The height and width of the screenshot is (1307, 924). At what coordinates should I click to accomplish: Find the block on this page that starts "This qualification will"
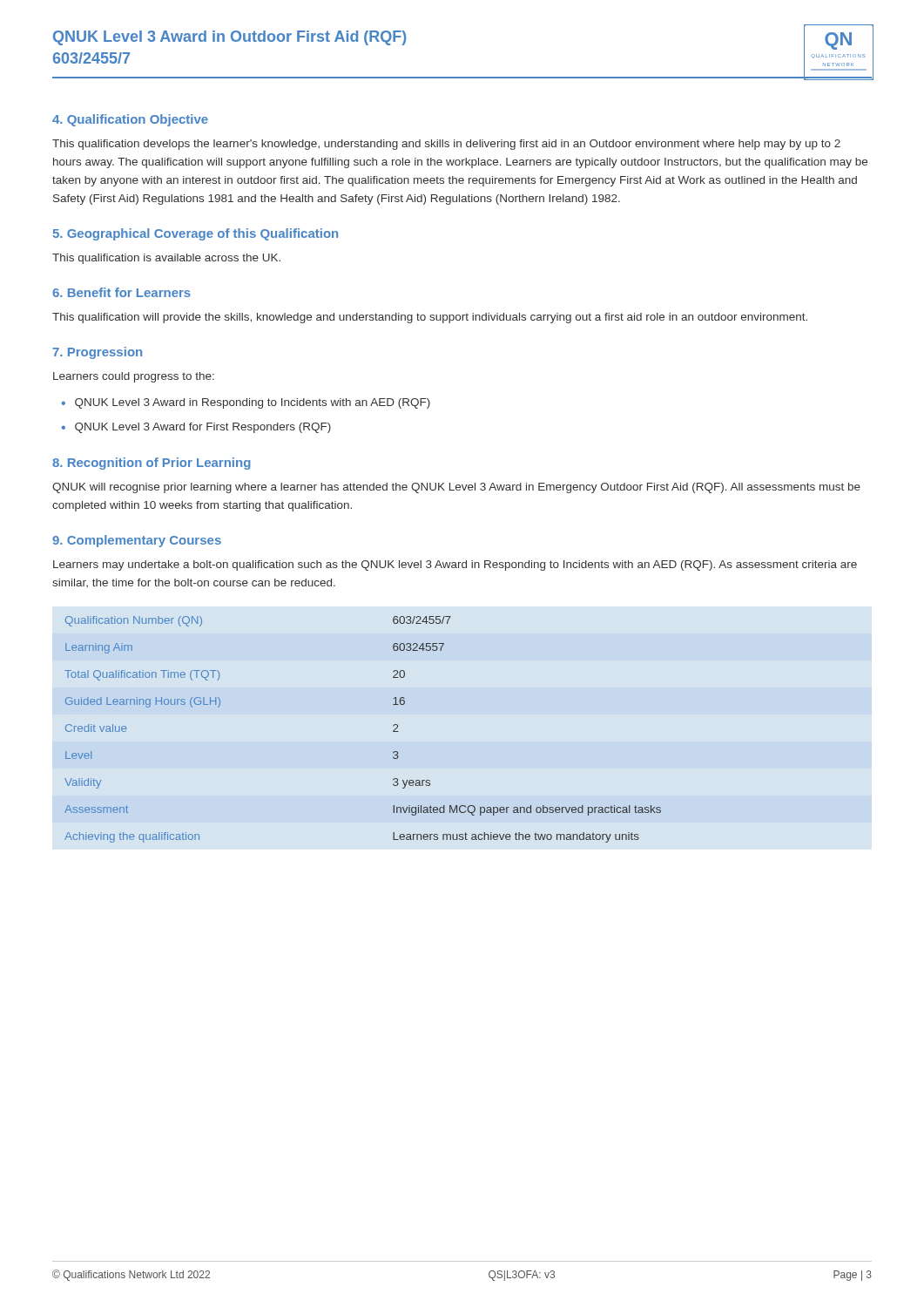click(x=430, y=316)
